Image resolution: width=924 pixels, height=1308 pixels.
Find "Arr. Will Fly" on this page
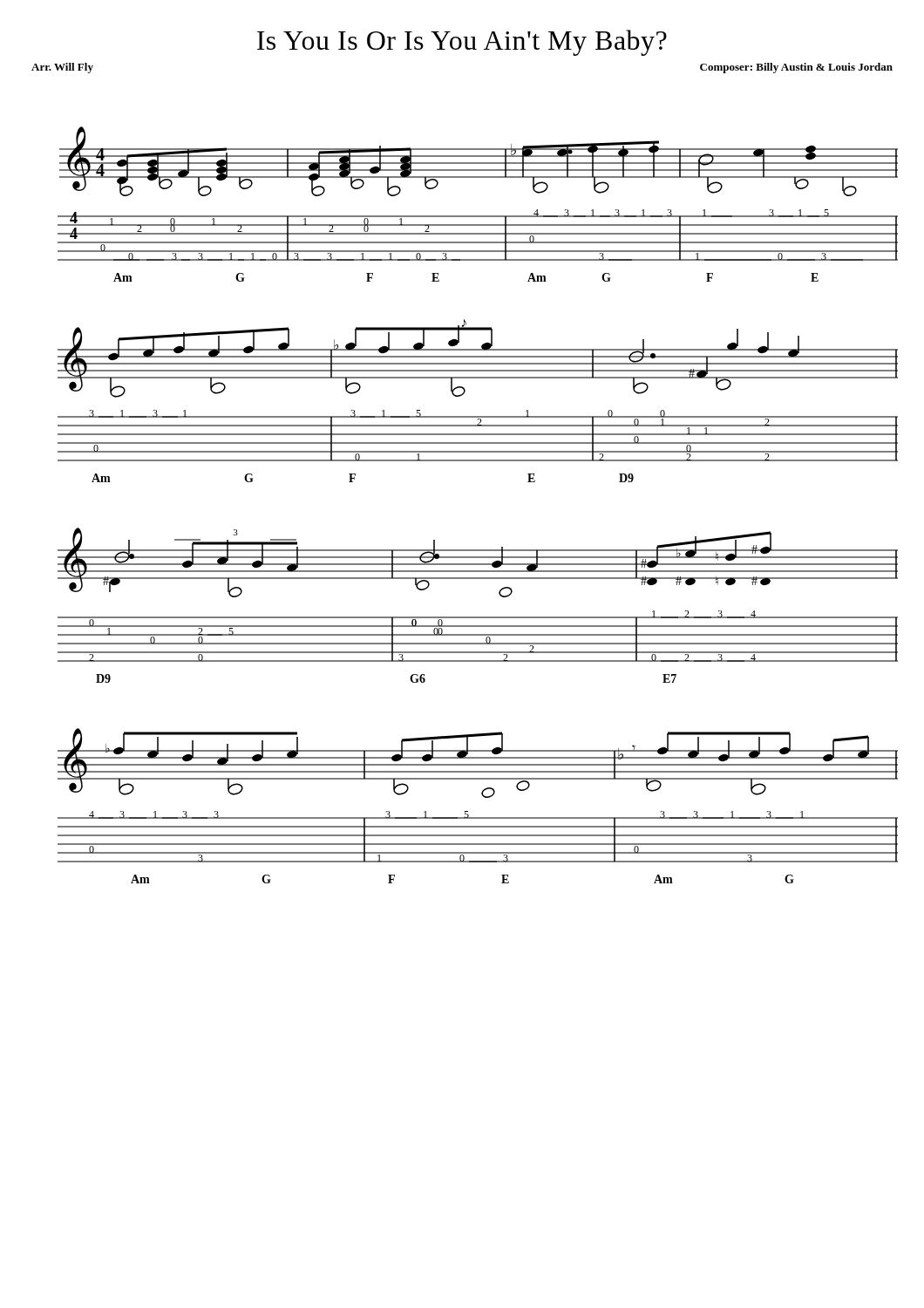[x=62, y=67]
